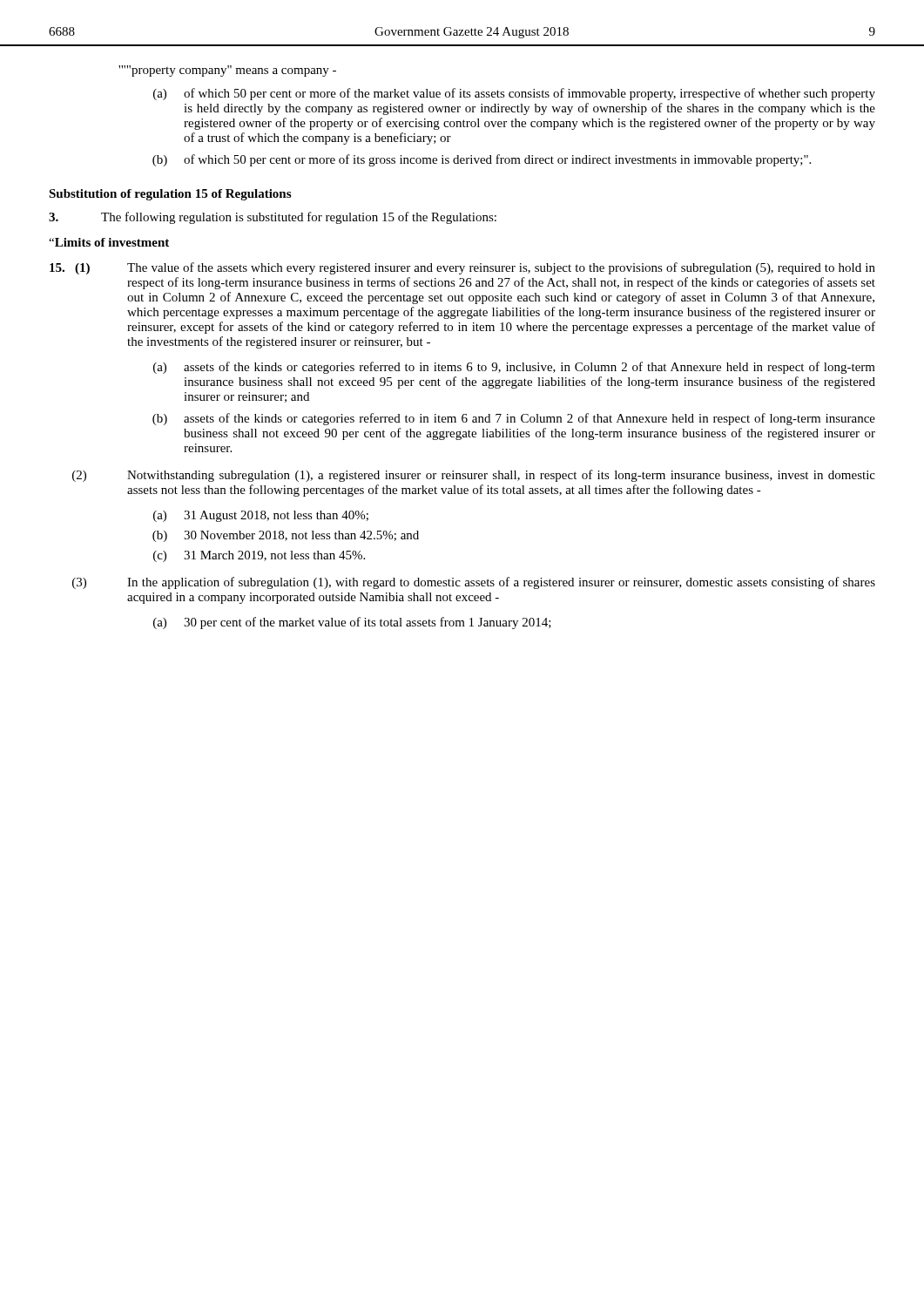
Task: Select the region starting "“Limits of investment"
Action: pos(109,242)
